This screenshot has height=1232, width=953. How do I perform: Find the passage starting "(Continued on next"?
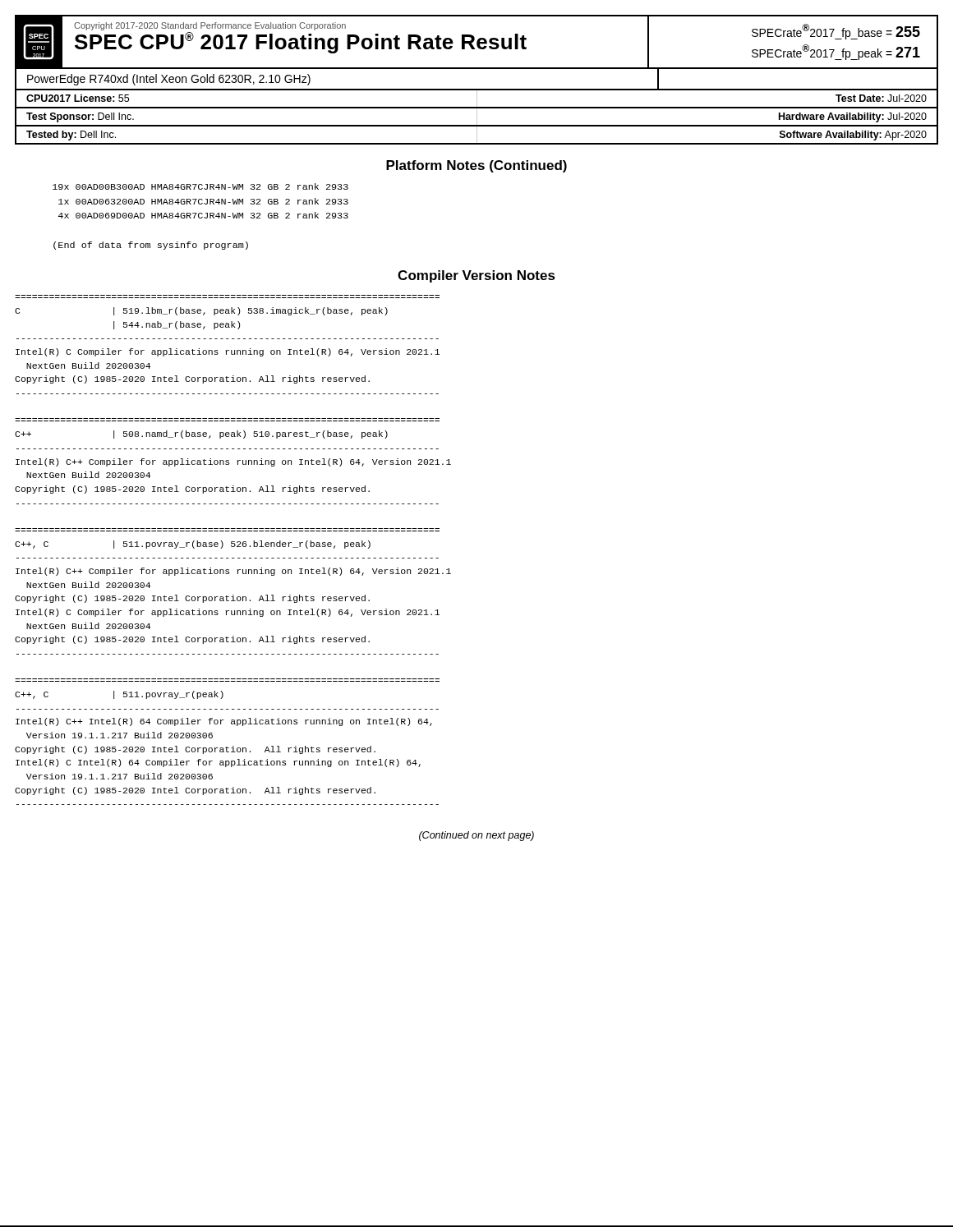point(476,835)
